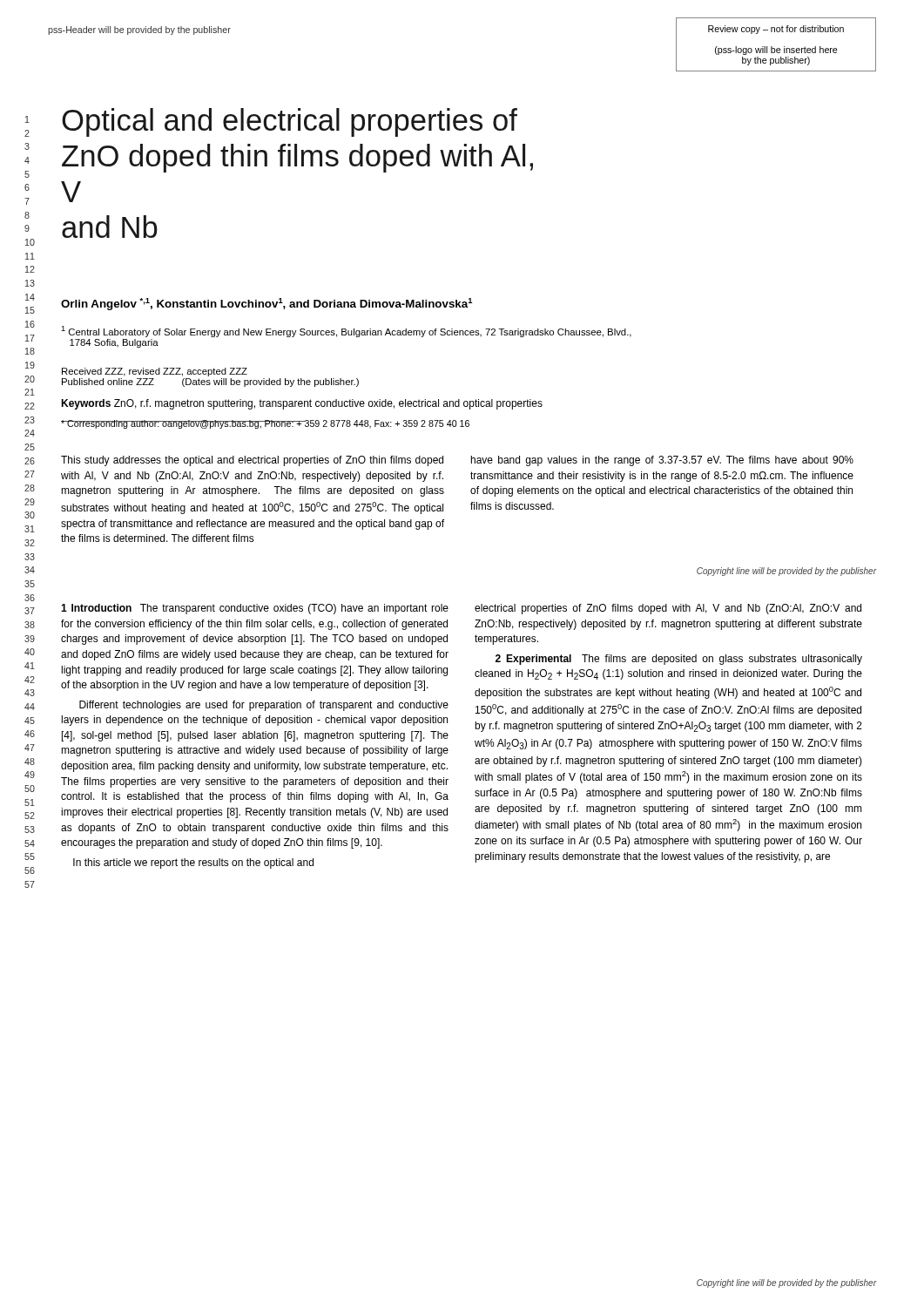Point to the block starting "electrical properties of"
The height and width of the screenshot is (1307, 924).
tap(668, 733)
